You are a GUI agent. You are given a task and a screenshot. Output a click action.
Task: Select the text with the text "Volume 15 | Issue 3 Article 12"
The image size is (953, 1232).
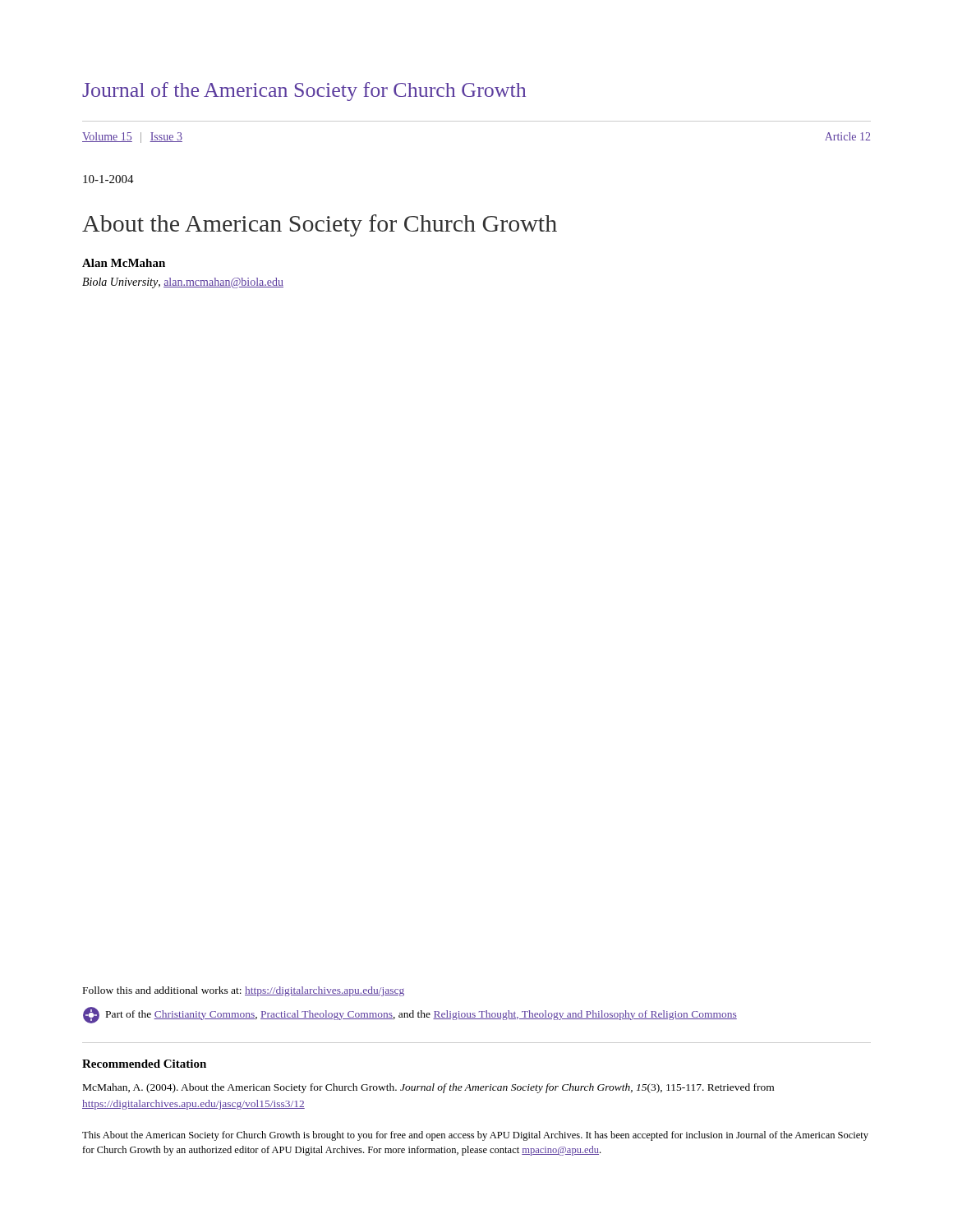[141, 138]
